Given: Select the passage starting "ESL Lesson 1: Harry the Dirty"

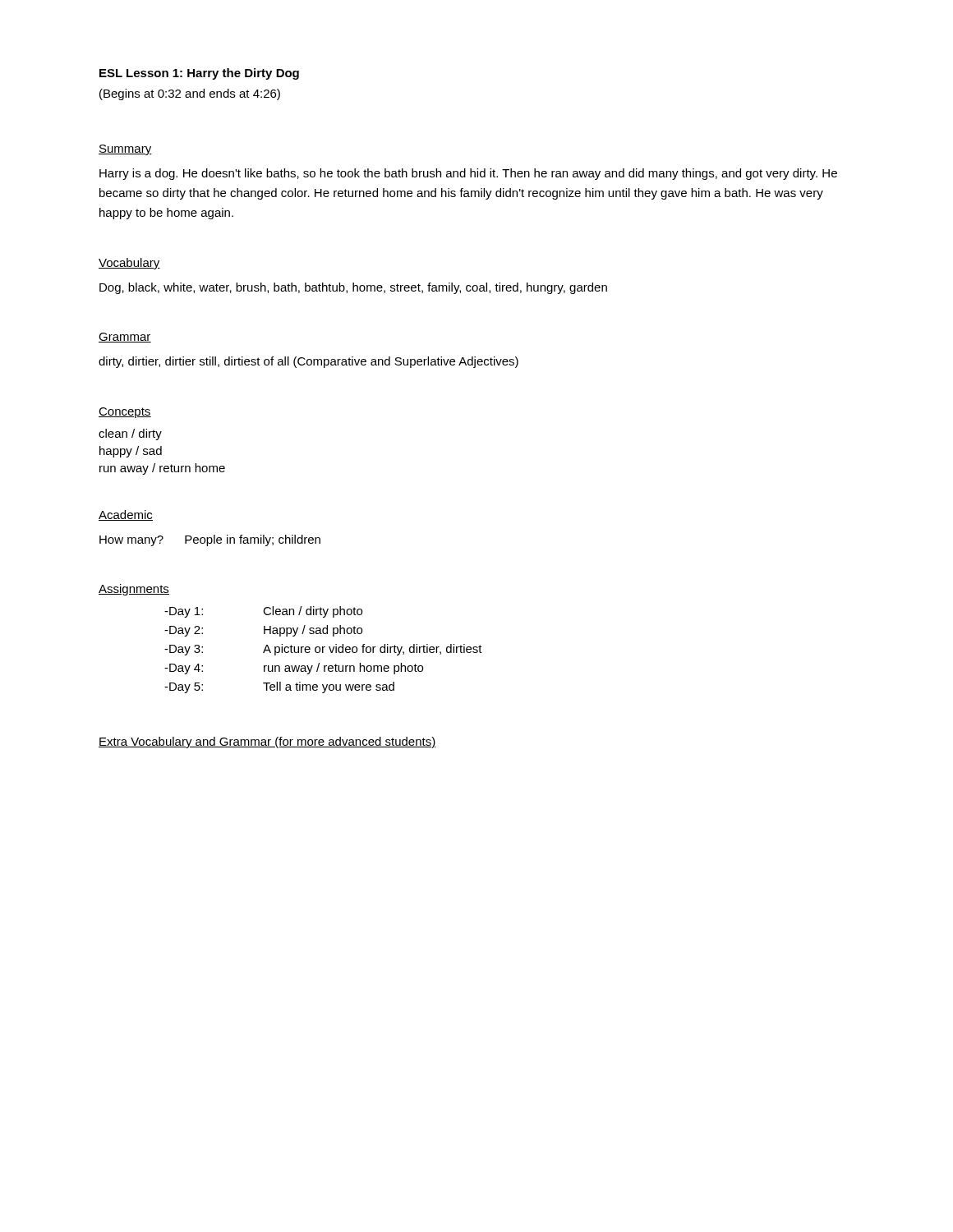Looking at the screenshot, I should (x=199, y=73).
